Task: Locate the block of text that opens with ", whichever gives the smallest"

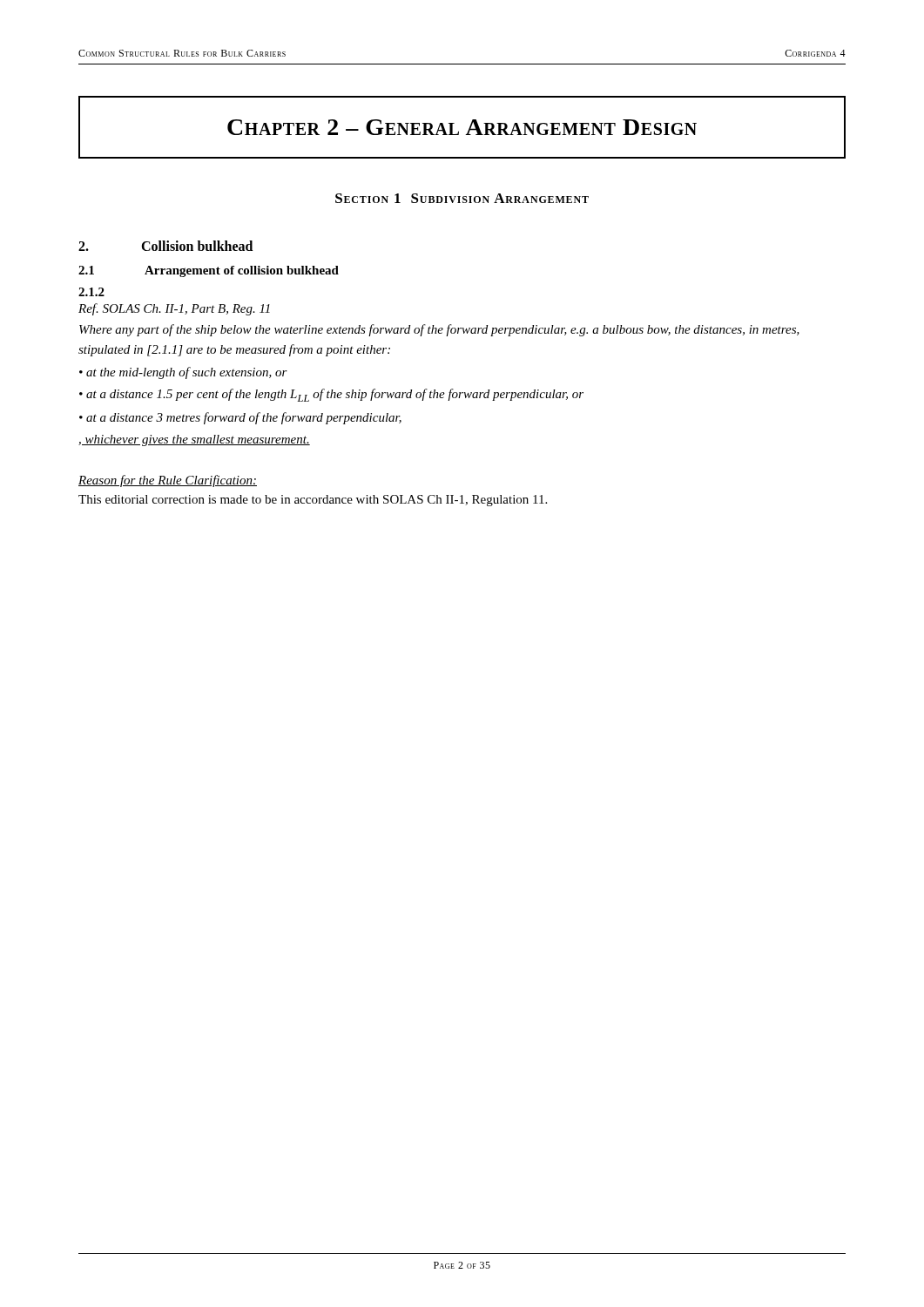Action: tap(194, 439)
